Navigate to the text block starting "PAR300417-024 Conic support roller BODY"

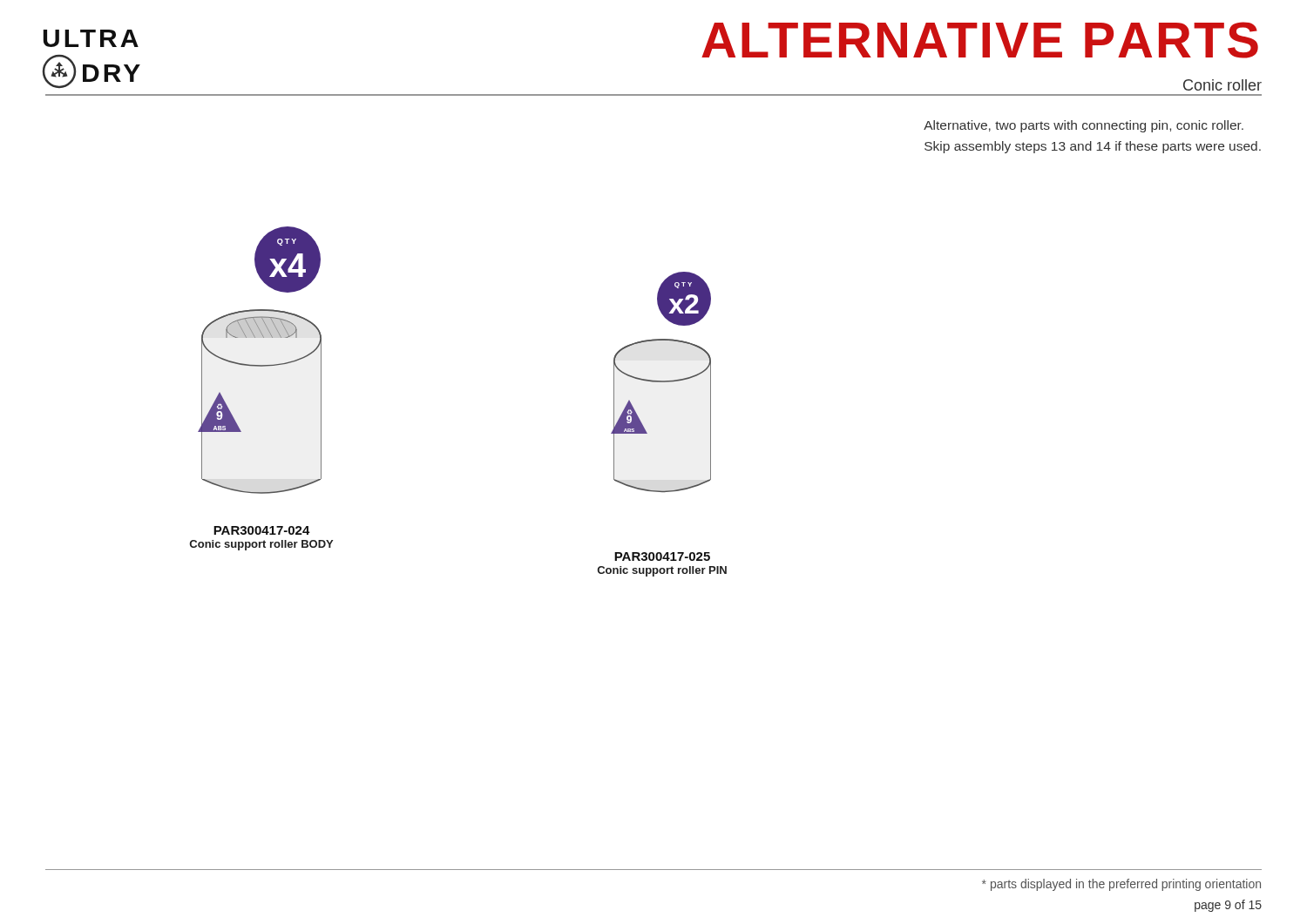point(261,536)
